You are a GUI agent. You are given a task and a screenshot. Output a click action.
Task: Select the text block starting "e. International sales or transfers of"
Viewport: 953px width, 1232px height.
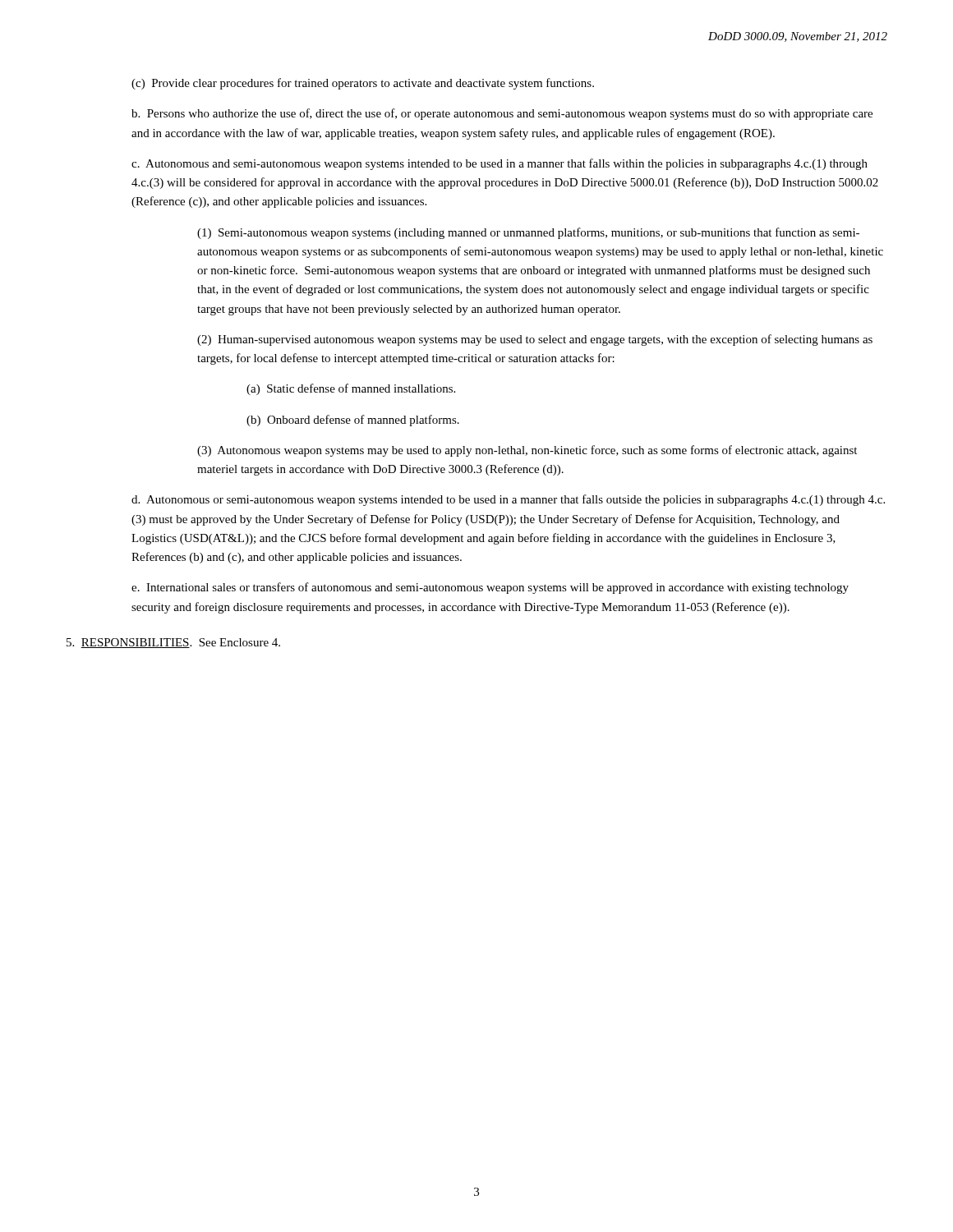pos(490,597)
